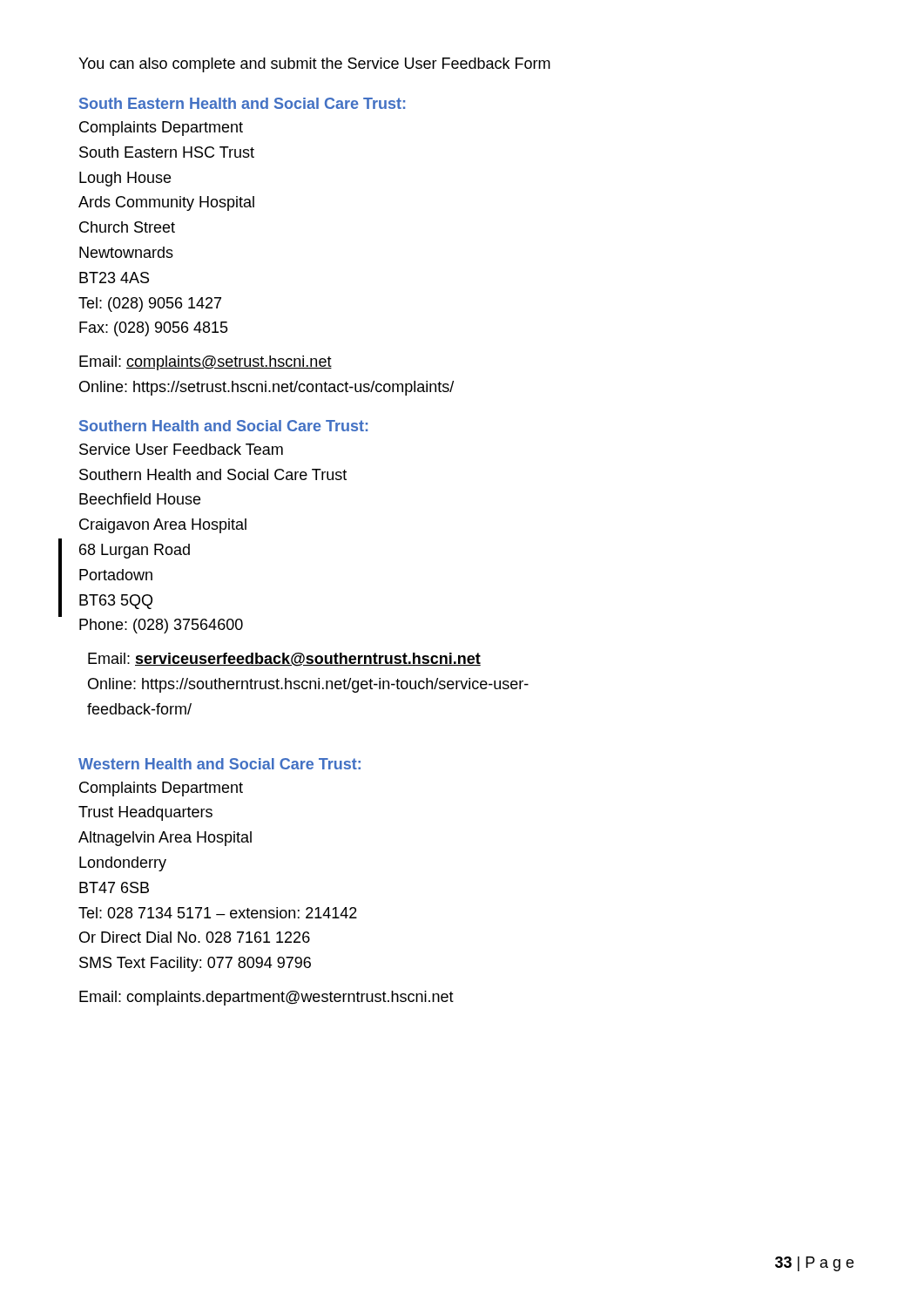Image resolution: width=924 pixels, height=1307 pixels.
Task: Click on the text starting "Service User Feedback Team Southern Health"
Action: pos(213,537)
